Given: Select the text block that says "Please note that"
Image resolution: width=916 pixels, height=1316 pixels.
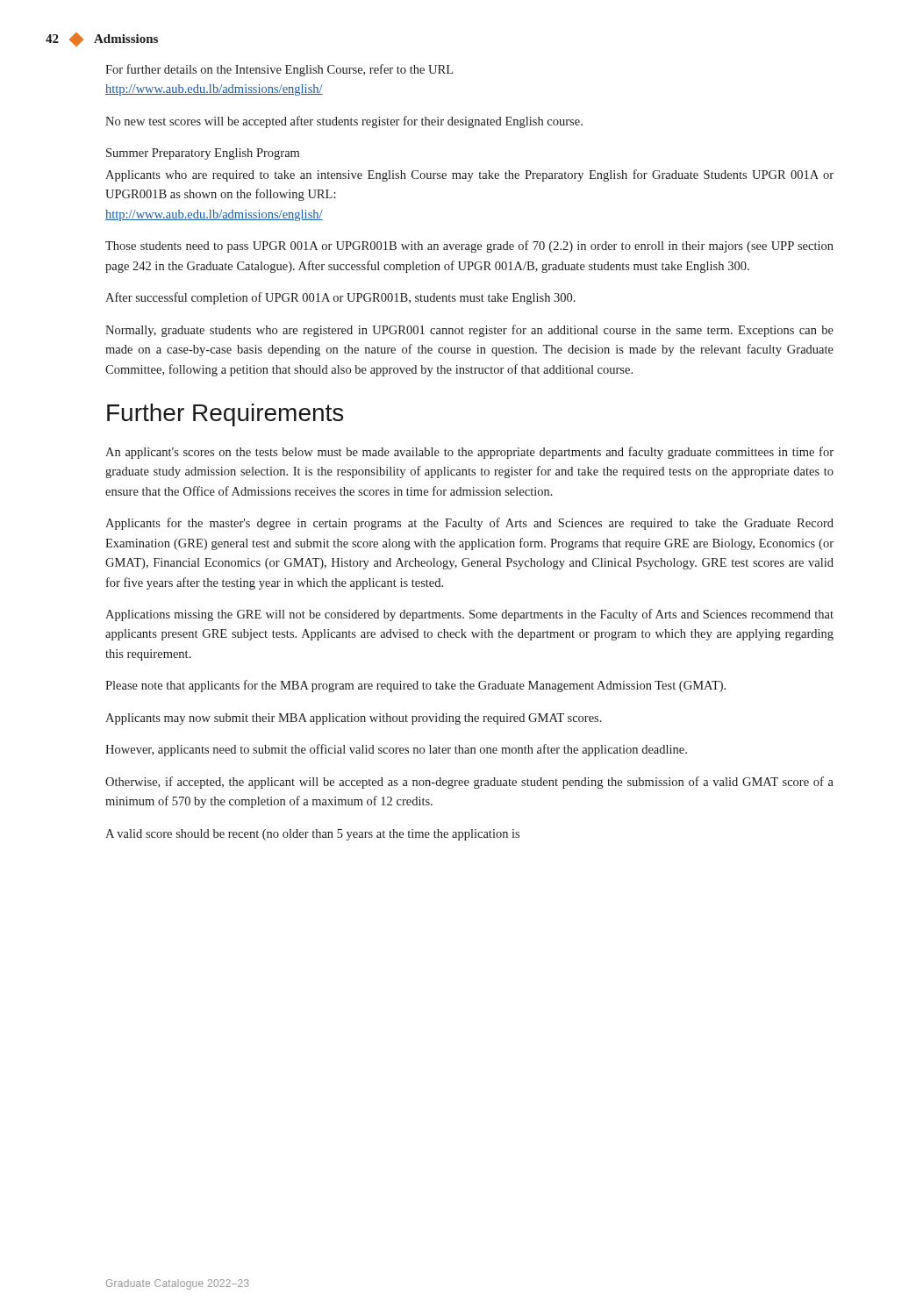Looking at the screenshot, I should point(416,686).
